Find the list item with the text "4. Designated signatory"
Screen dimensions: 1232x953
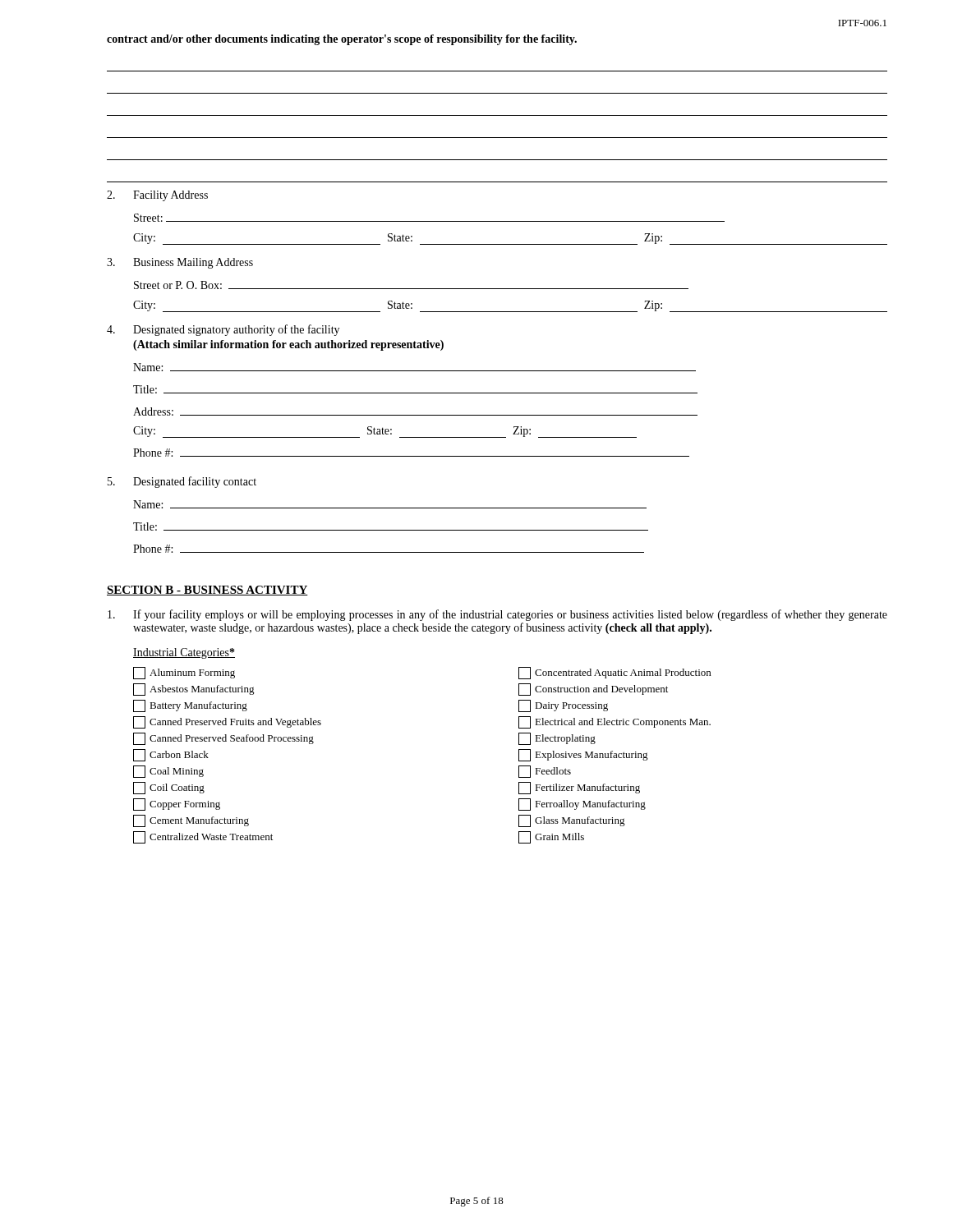coord(497,394)
